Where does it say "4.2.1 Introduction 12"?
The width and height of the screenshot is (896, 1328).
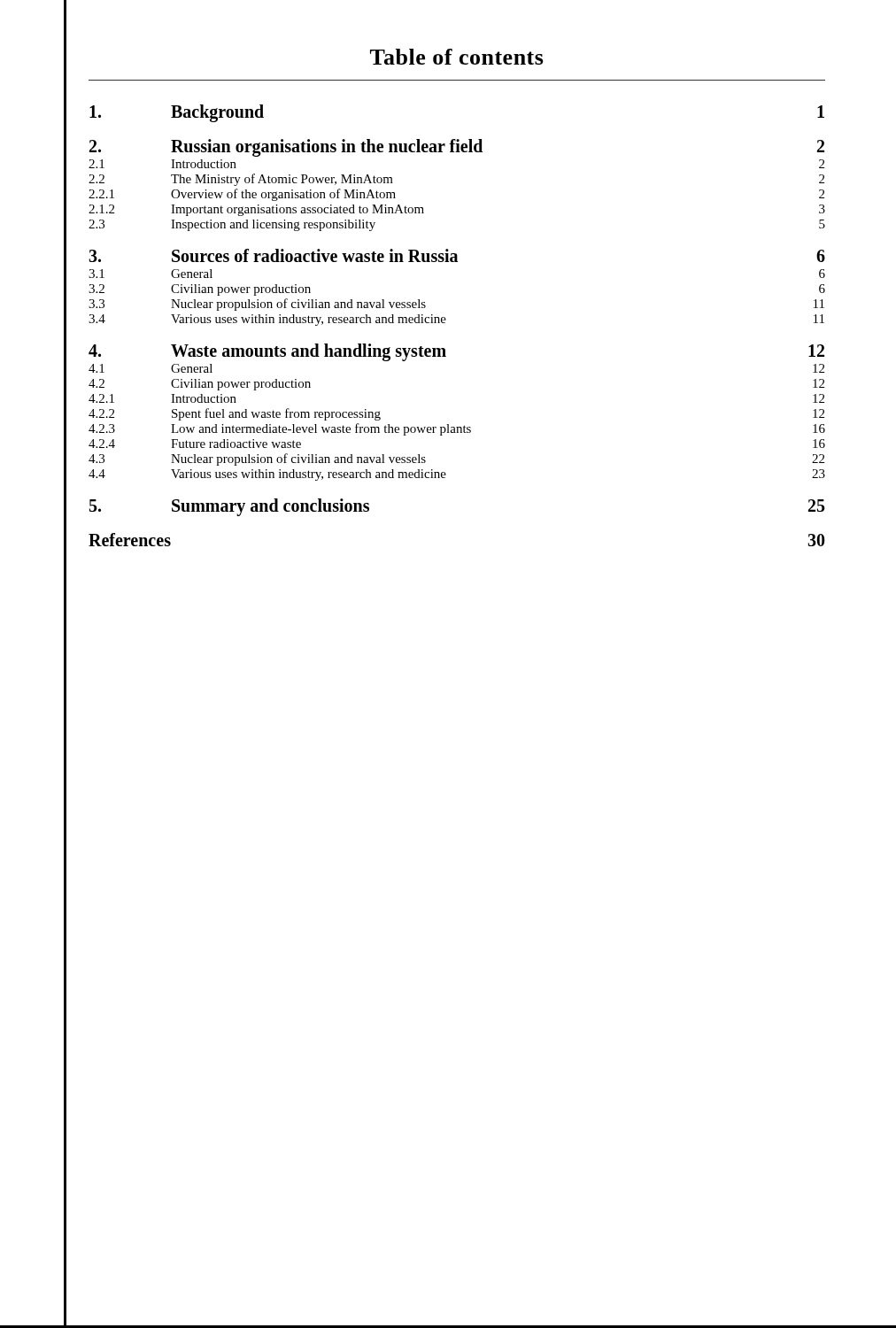(102, 399)
